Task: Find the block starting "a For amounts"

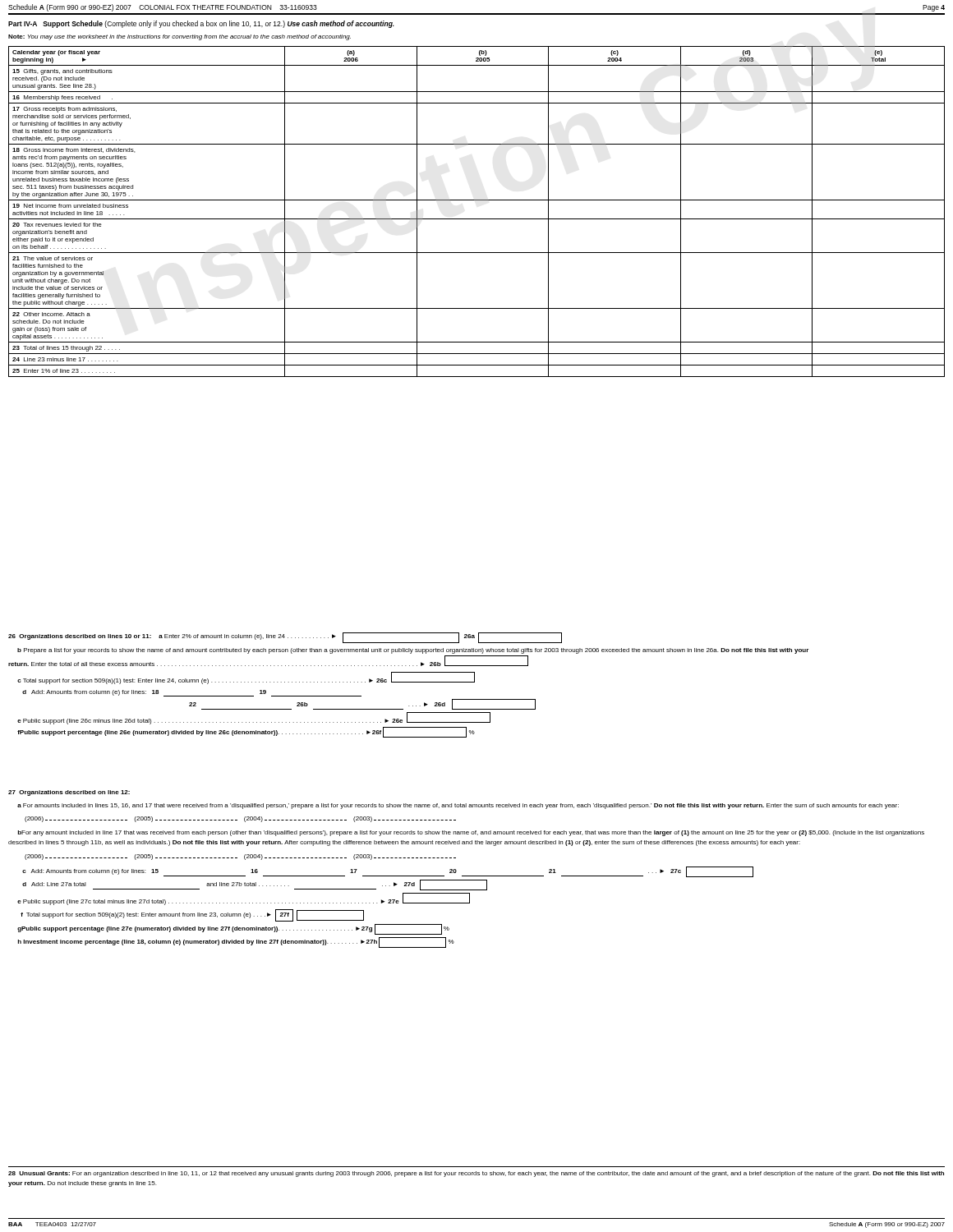Action: tap(476, 874)
